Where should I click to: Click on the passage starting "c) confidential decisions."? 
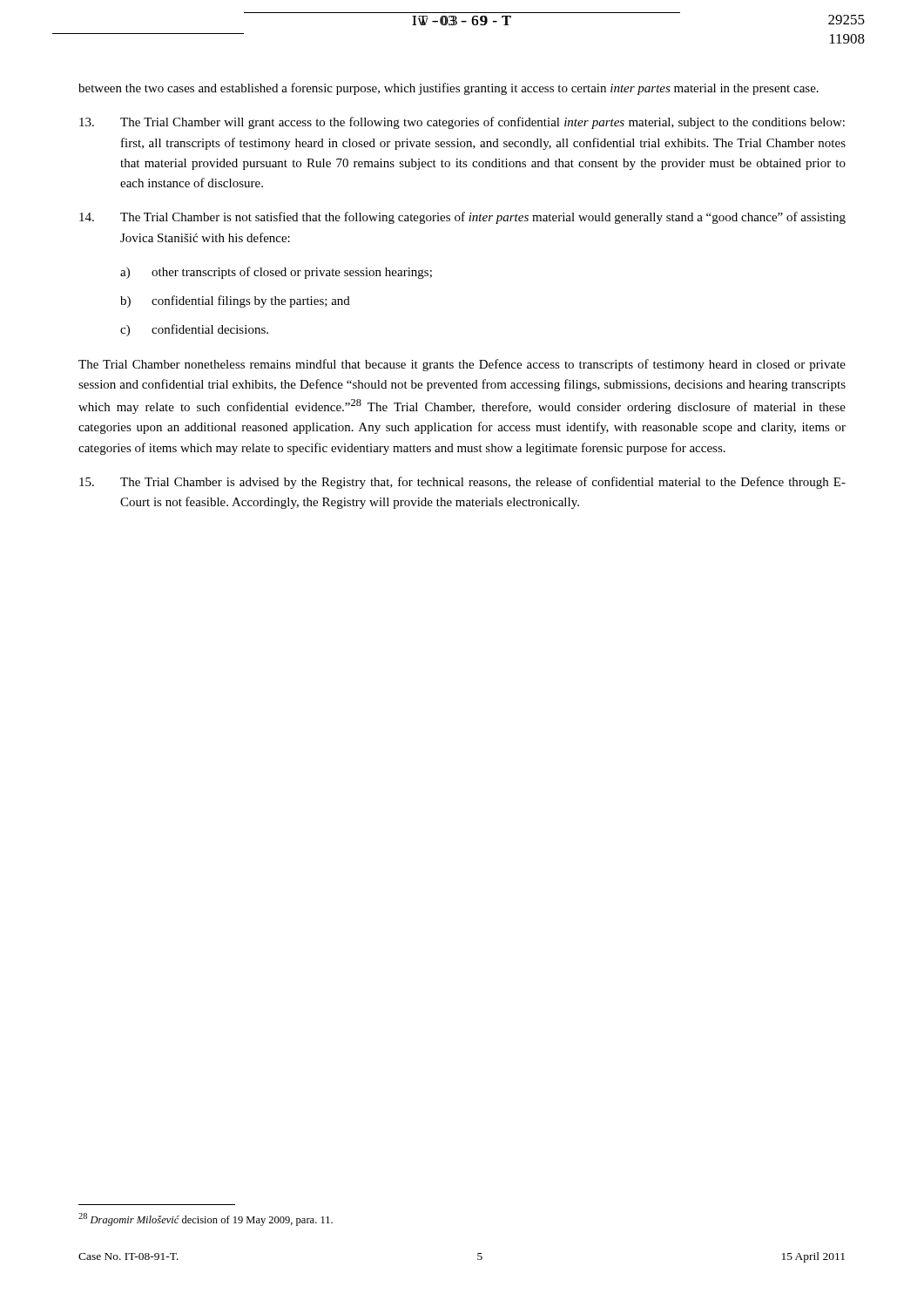195,330
